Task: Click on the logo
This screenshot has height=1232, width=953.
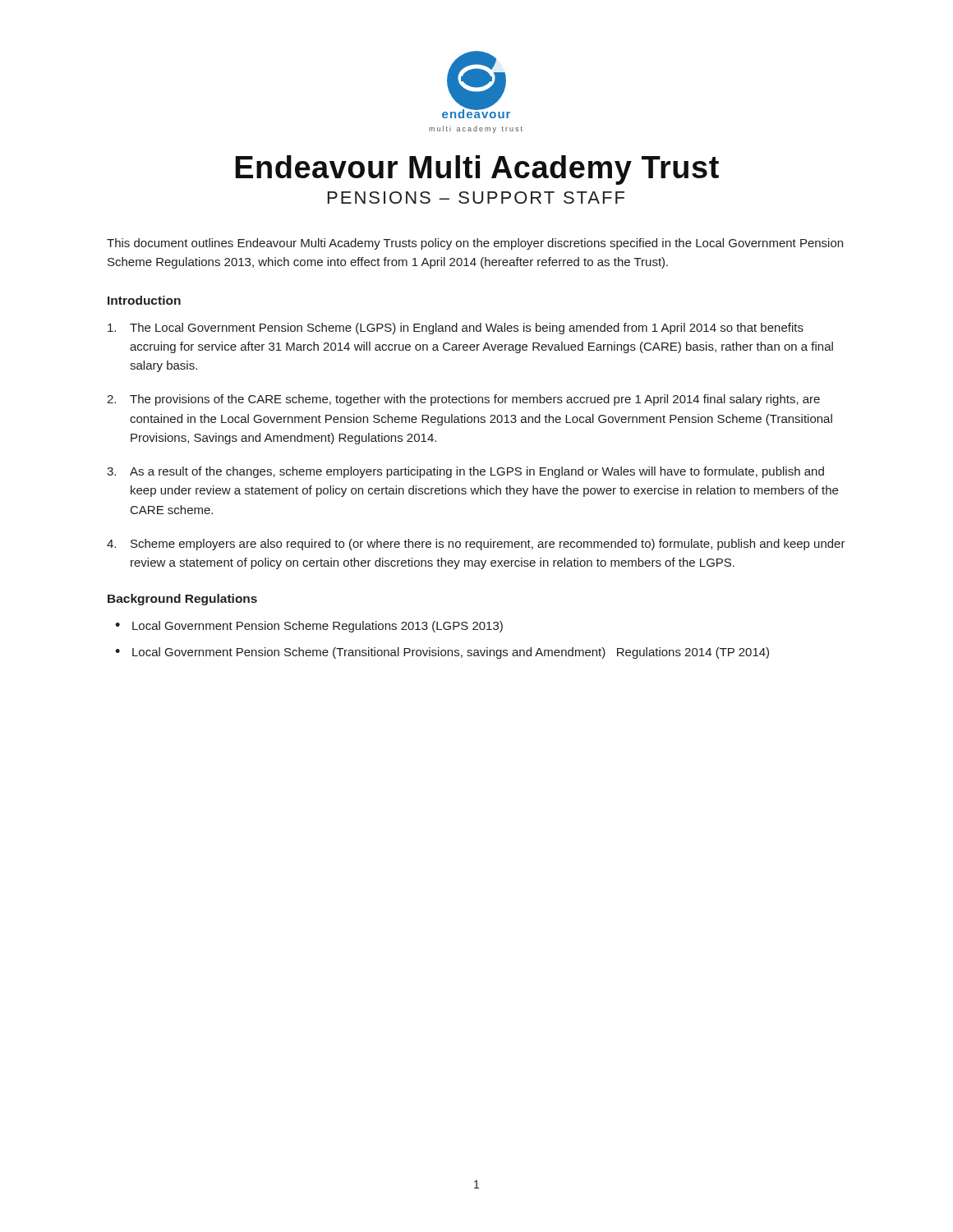Action: 476,96
